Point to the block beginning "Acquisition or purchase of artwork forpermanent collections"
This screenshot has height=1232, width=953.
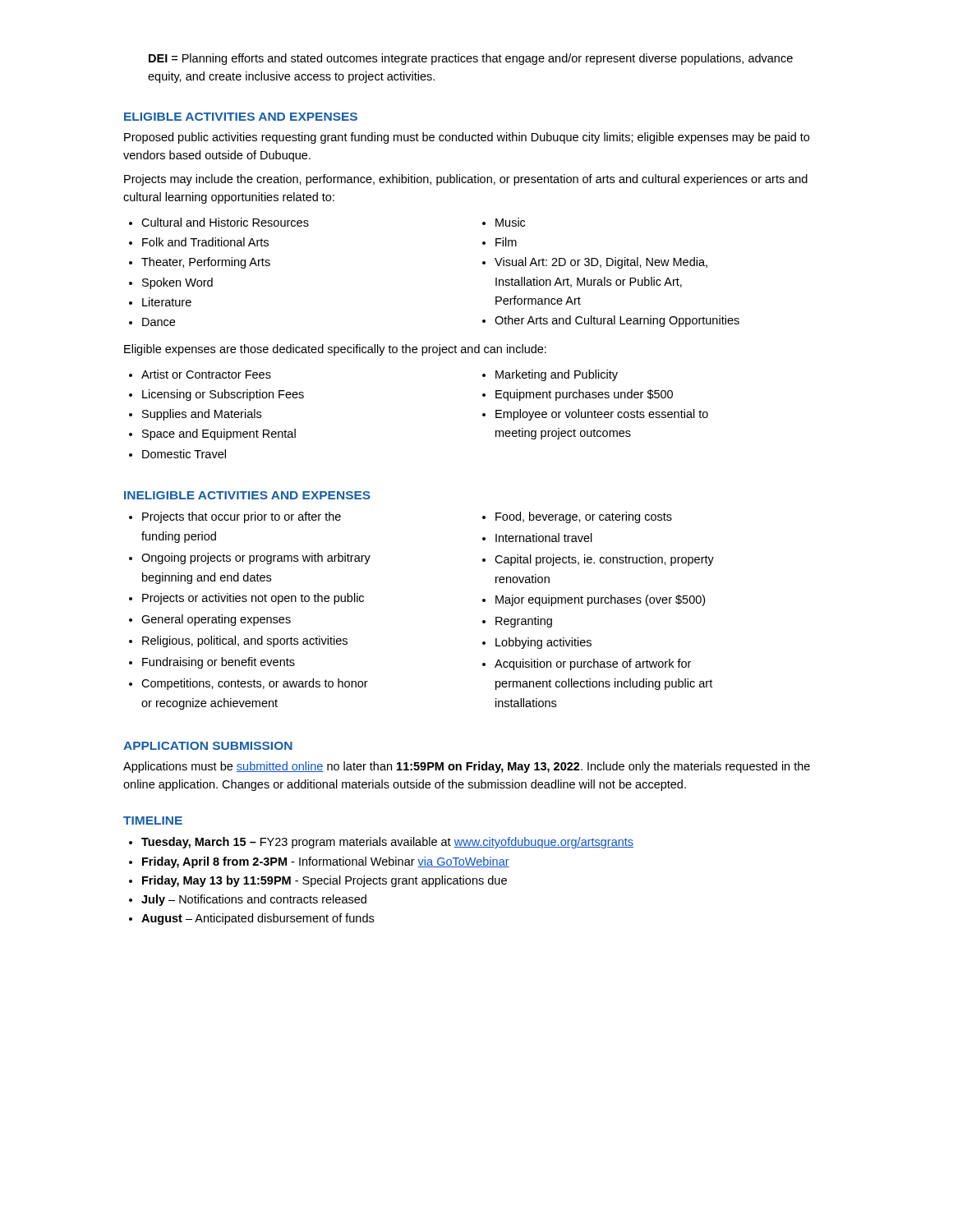(x=604, y=683)
